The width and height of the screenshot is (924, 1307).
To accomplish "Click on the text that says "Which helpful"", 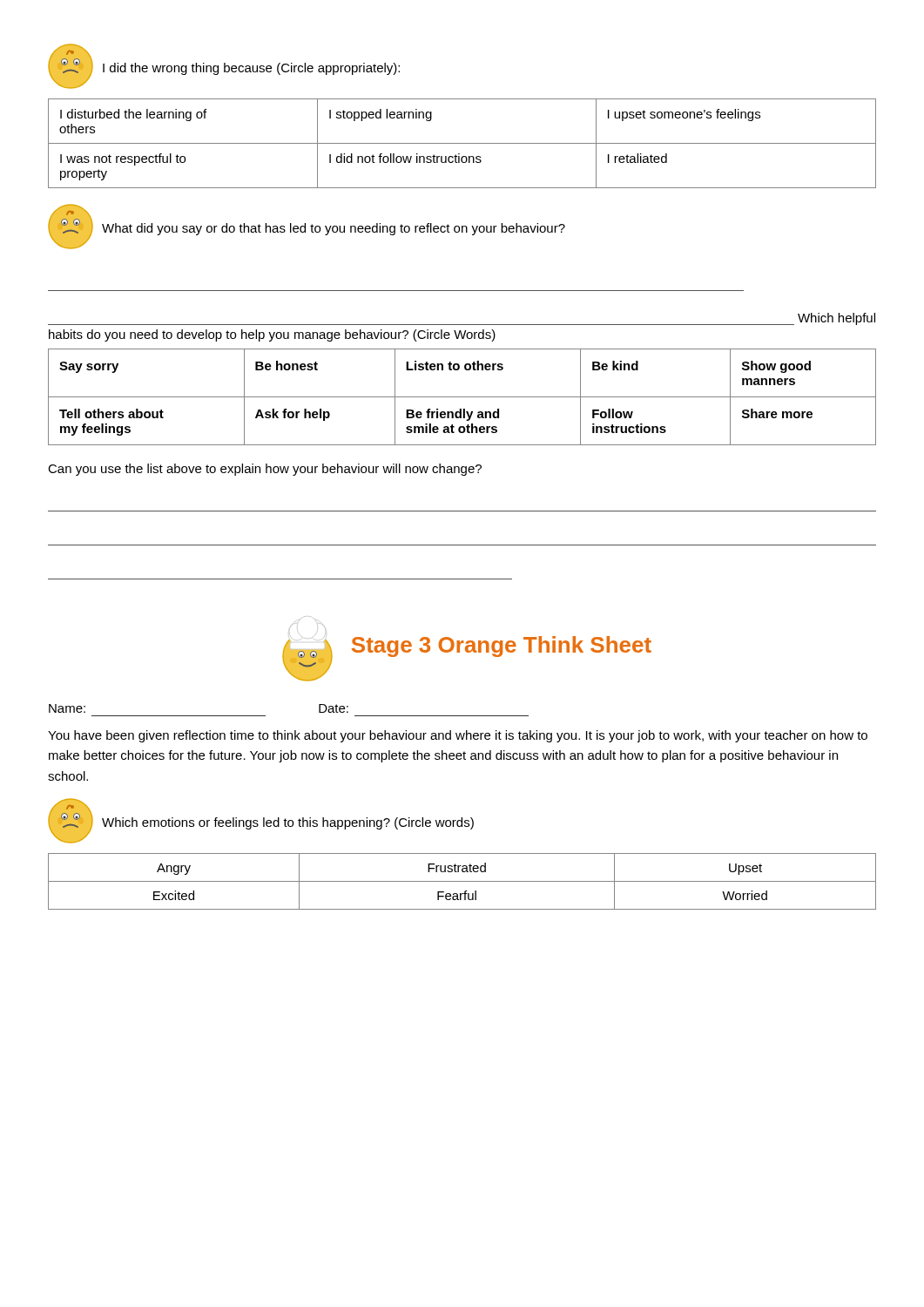I will tap(837, 318).
